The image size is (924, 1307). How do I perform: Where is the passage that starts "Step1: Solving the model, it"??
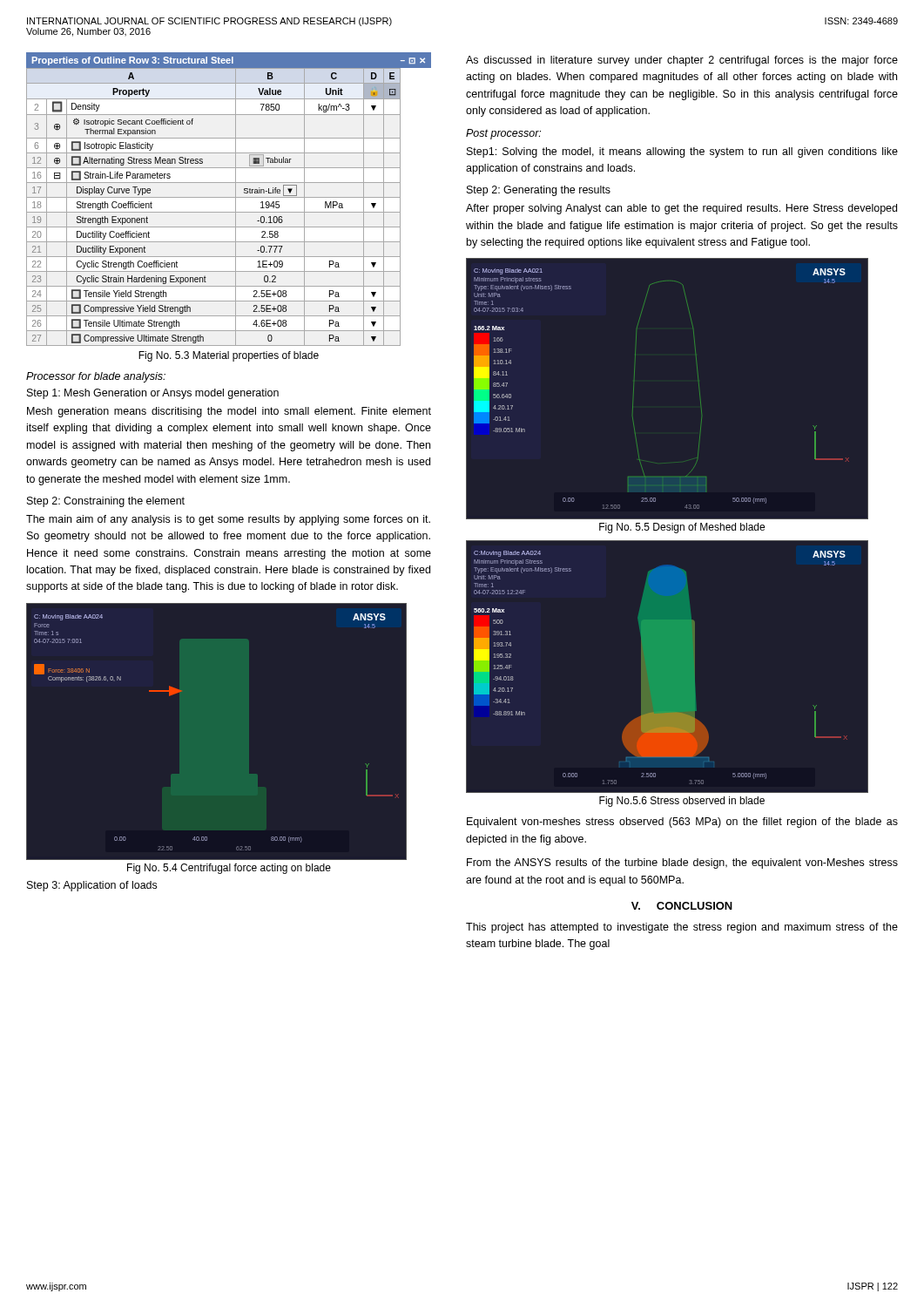pyautogui.click(x=682, y=160)
